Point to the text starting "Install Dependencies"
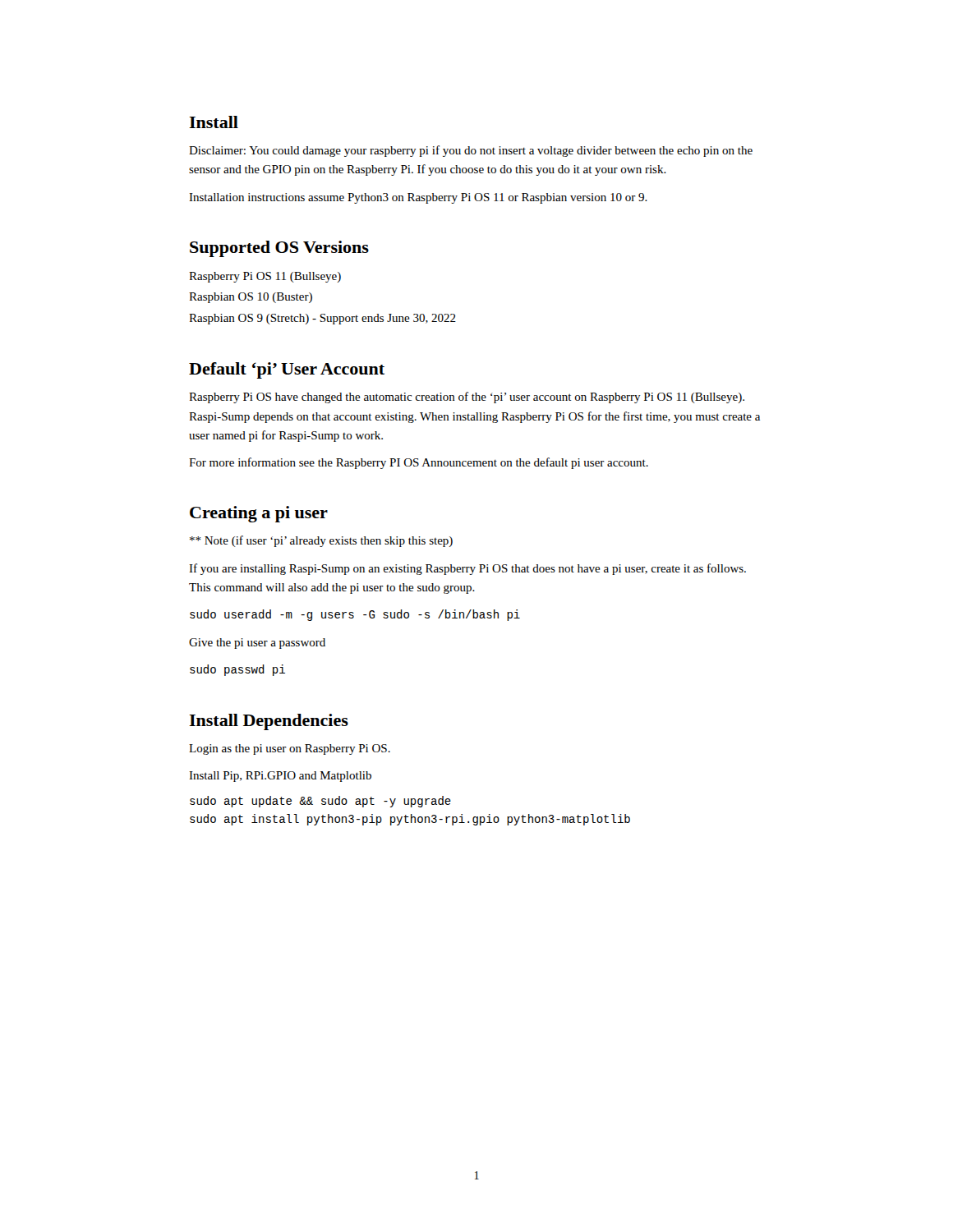This screenshot has width=953, height=1232. click(x=269, y=720)
